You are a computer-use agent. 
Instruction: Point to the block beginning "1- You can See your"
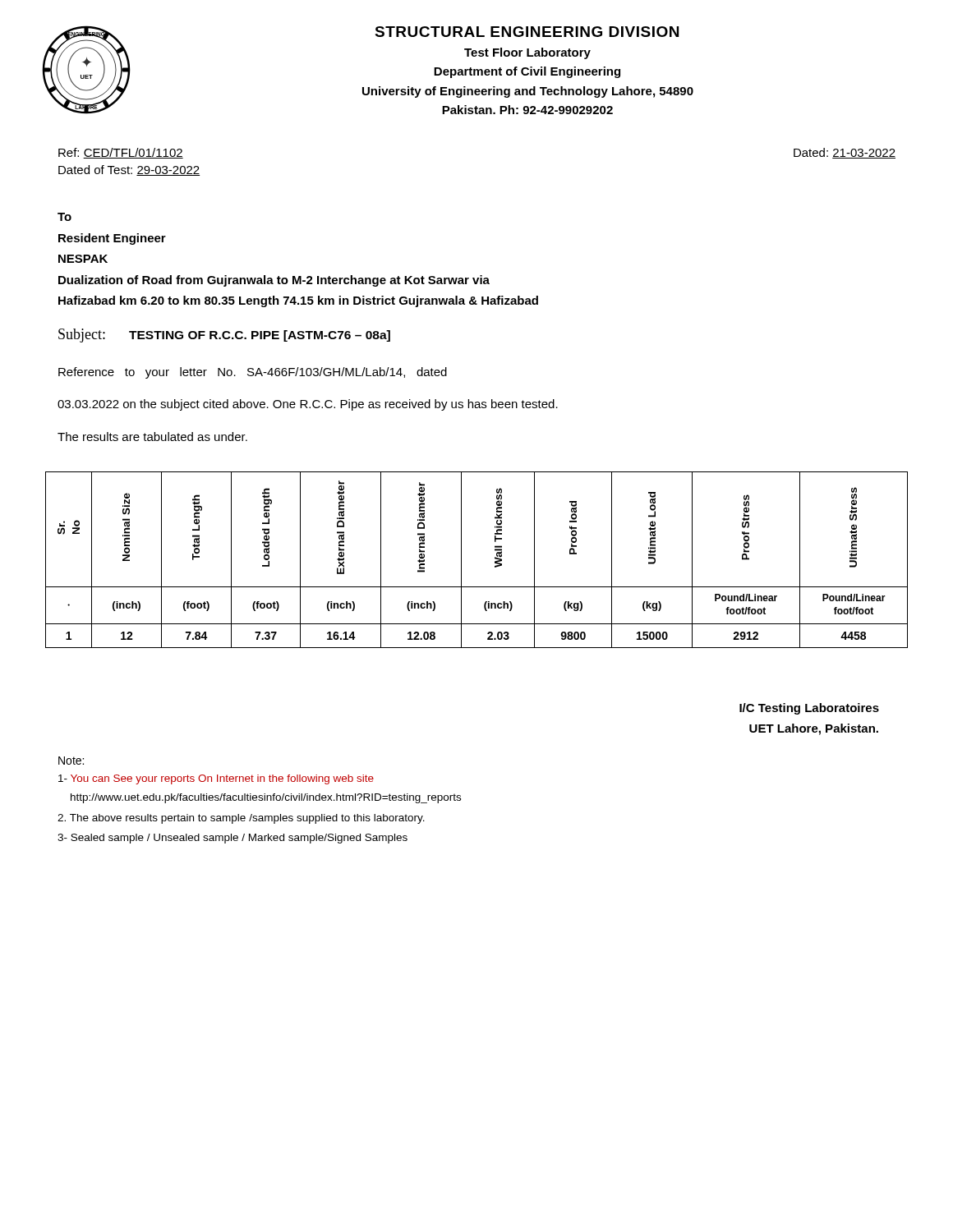(260, 788)
